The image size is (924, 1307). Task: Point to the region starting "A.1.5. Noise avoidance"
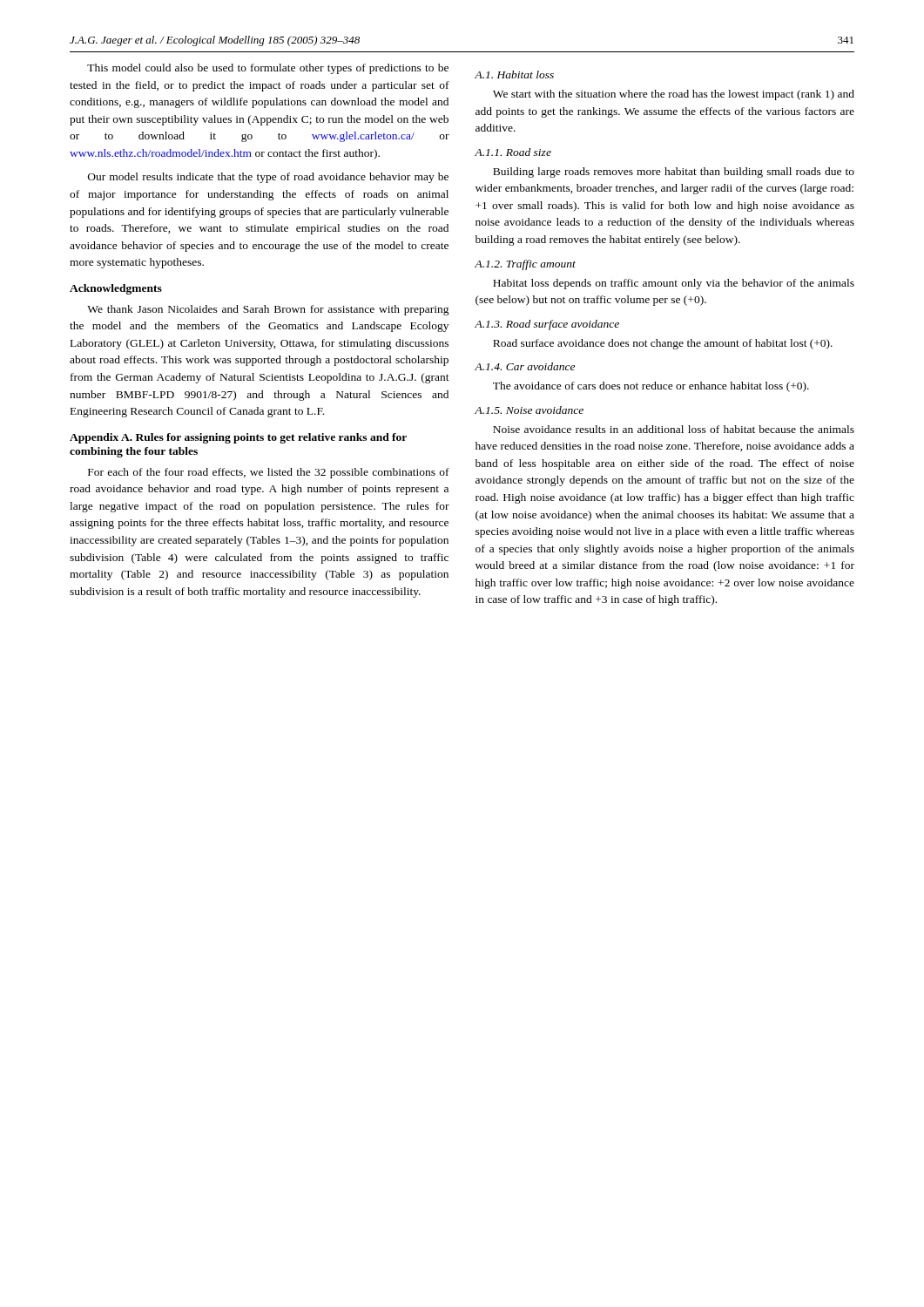click(529, 410)
